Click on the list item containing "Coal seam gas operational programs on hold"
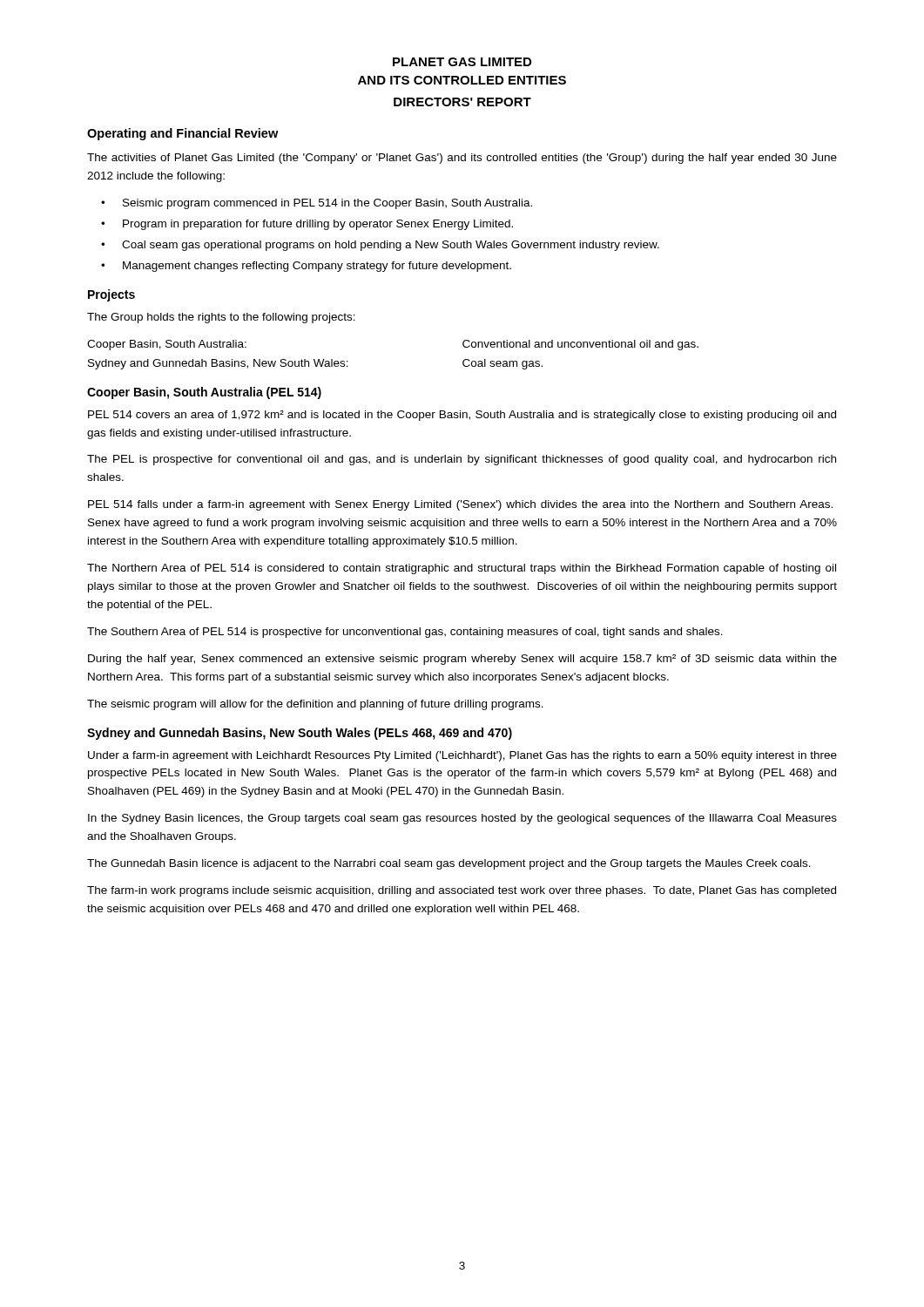 click(x=391, y=244)
